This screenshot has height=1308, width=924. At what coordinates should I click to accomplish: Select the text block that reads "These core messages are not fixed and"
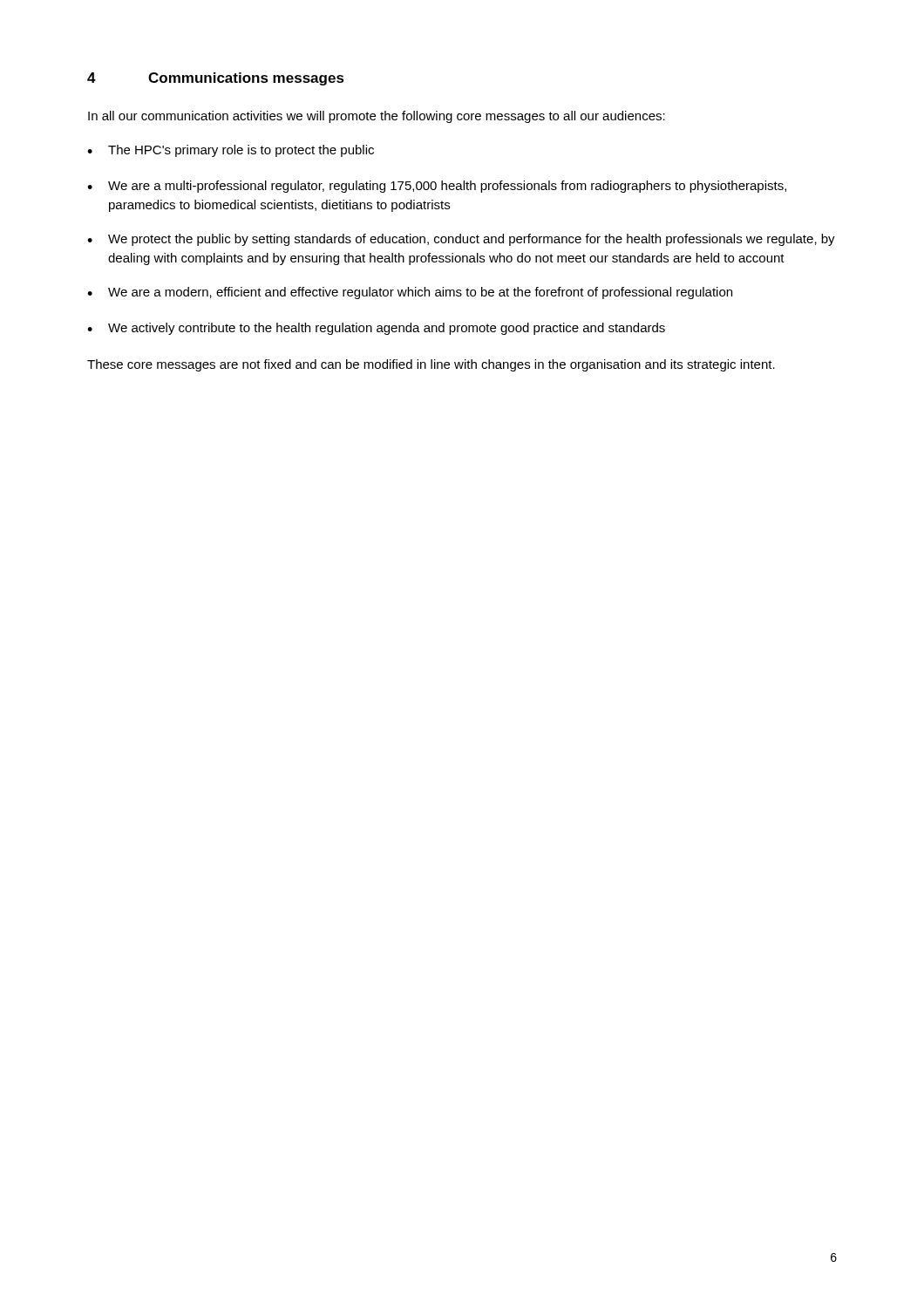click(x=431, y=364)
